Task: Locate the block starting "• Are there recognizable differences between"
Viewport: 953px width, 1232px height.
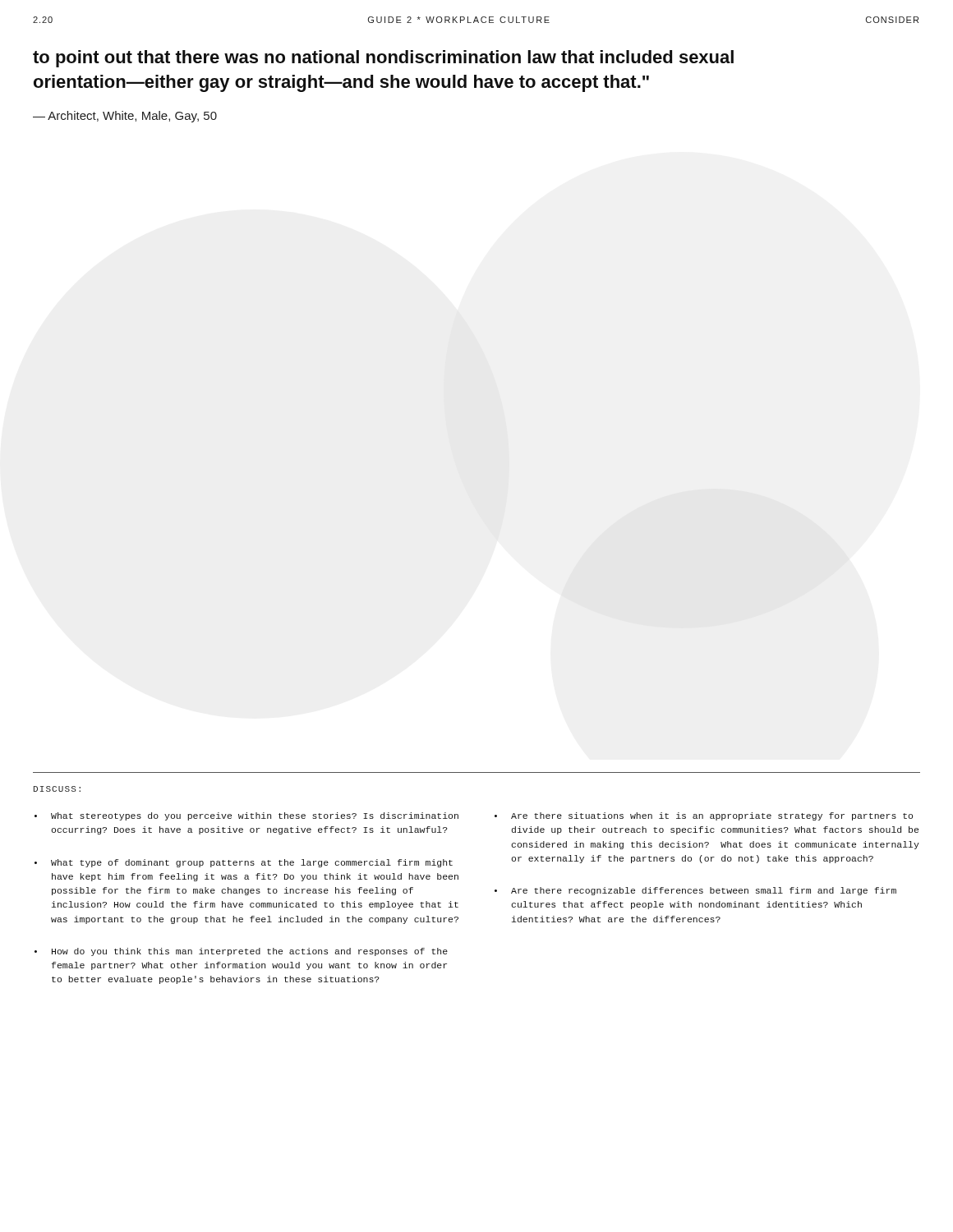Action: [x=707, y=905]
